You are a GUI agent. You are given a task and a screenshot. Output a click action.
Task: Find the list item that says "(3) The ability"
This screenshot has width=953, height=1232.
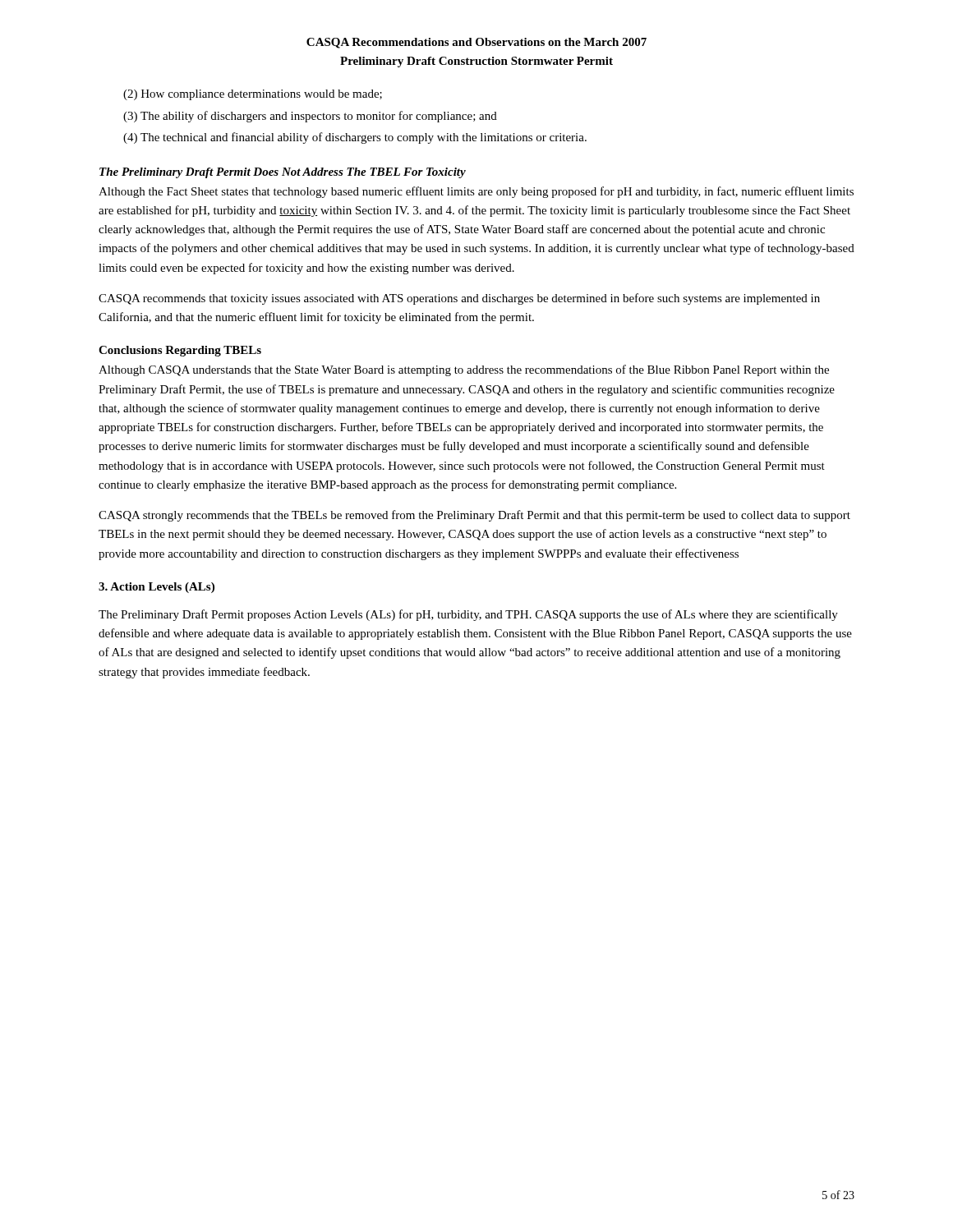(310, 115)
